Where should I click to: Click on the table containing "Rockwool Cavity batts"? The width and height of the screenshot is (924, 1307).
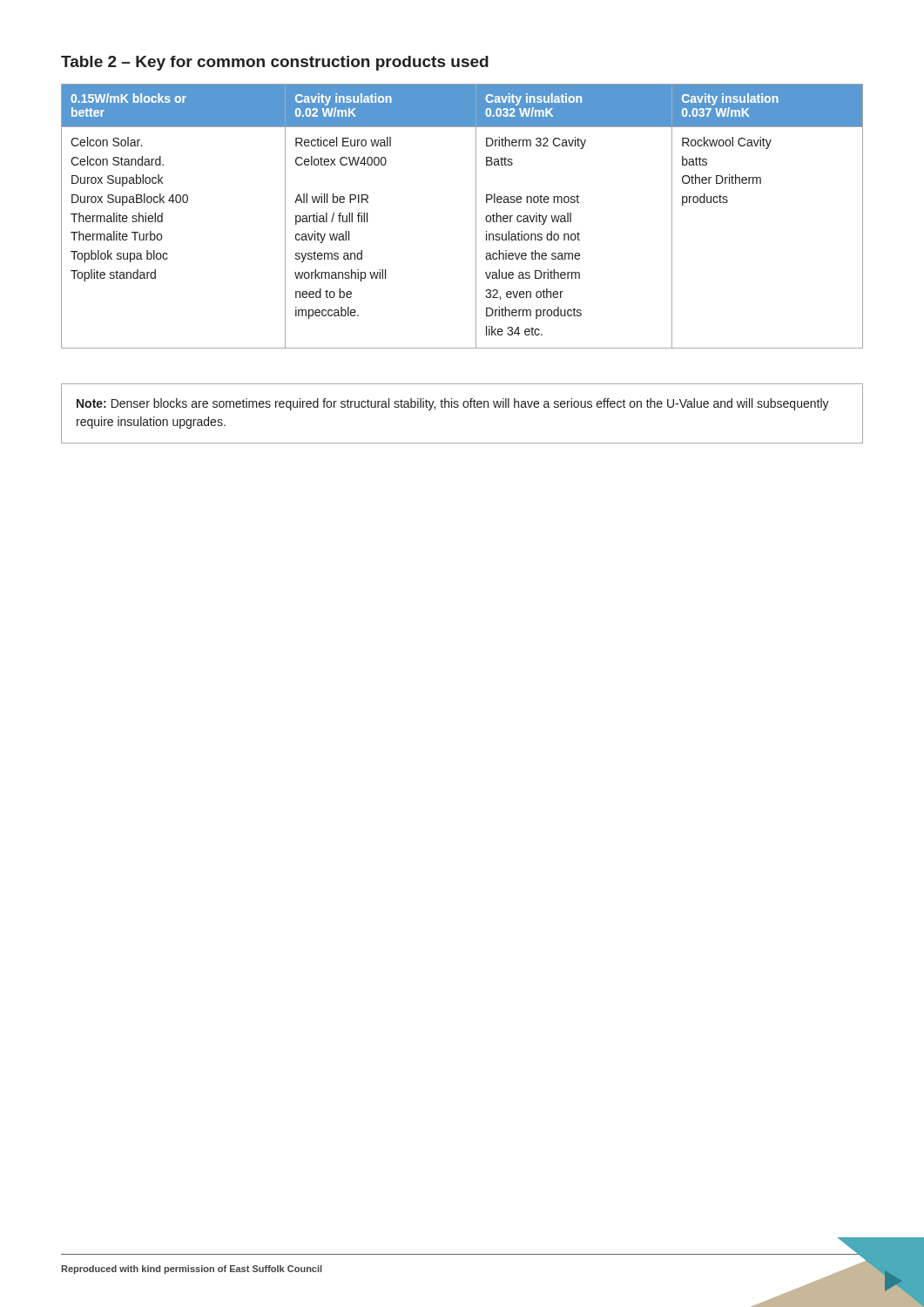(462, 216)
